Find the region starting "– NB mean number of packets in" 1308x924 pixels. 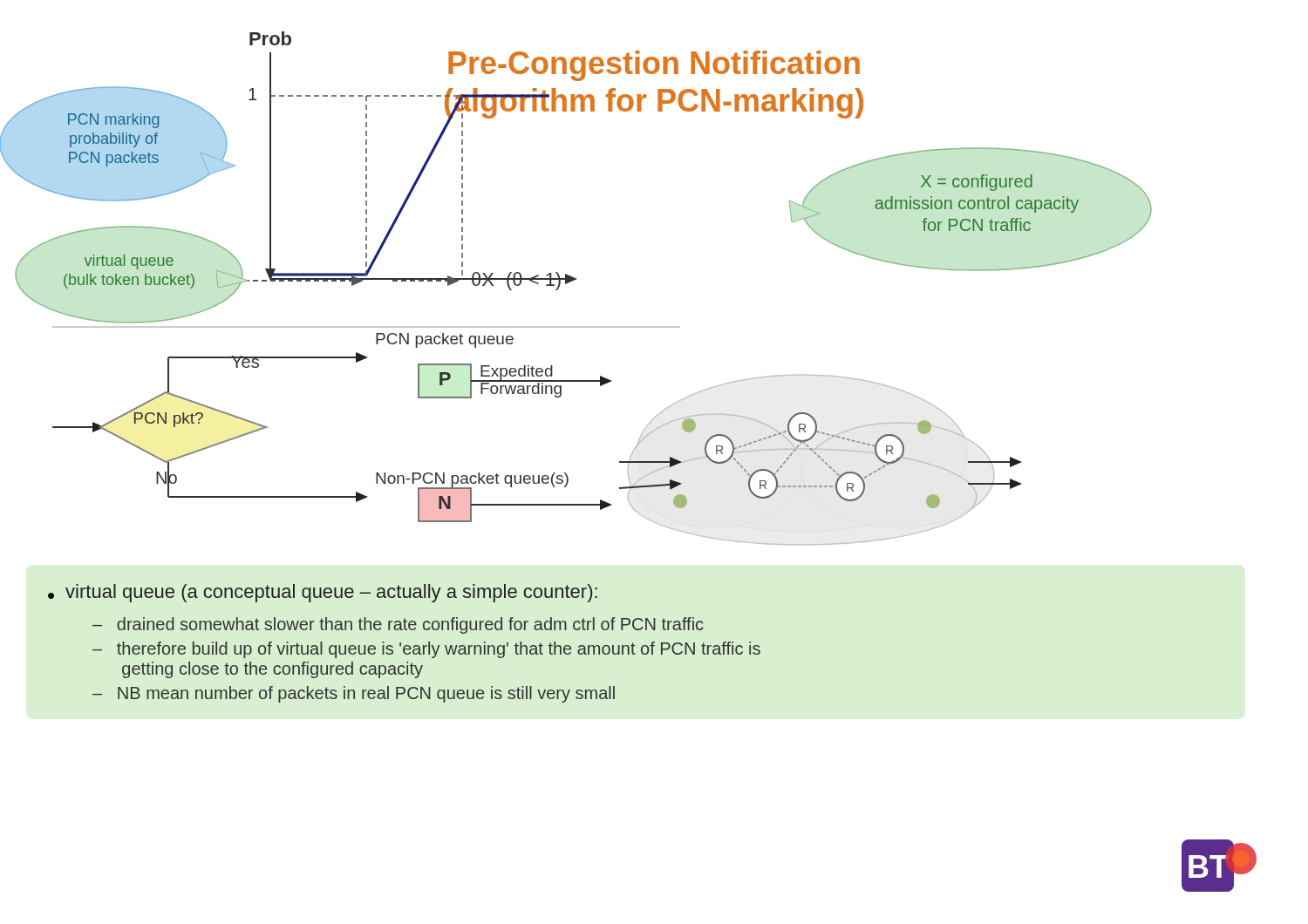pos(354,693)
